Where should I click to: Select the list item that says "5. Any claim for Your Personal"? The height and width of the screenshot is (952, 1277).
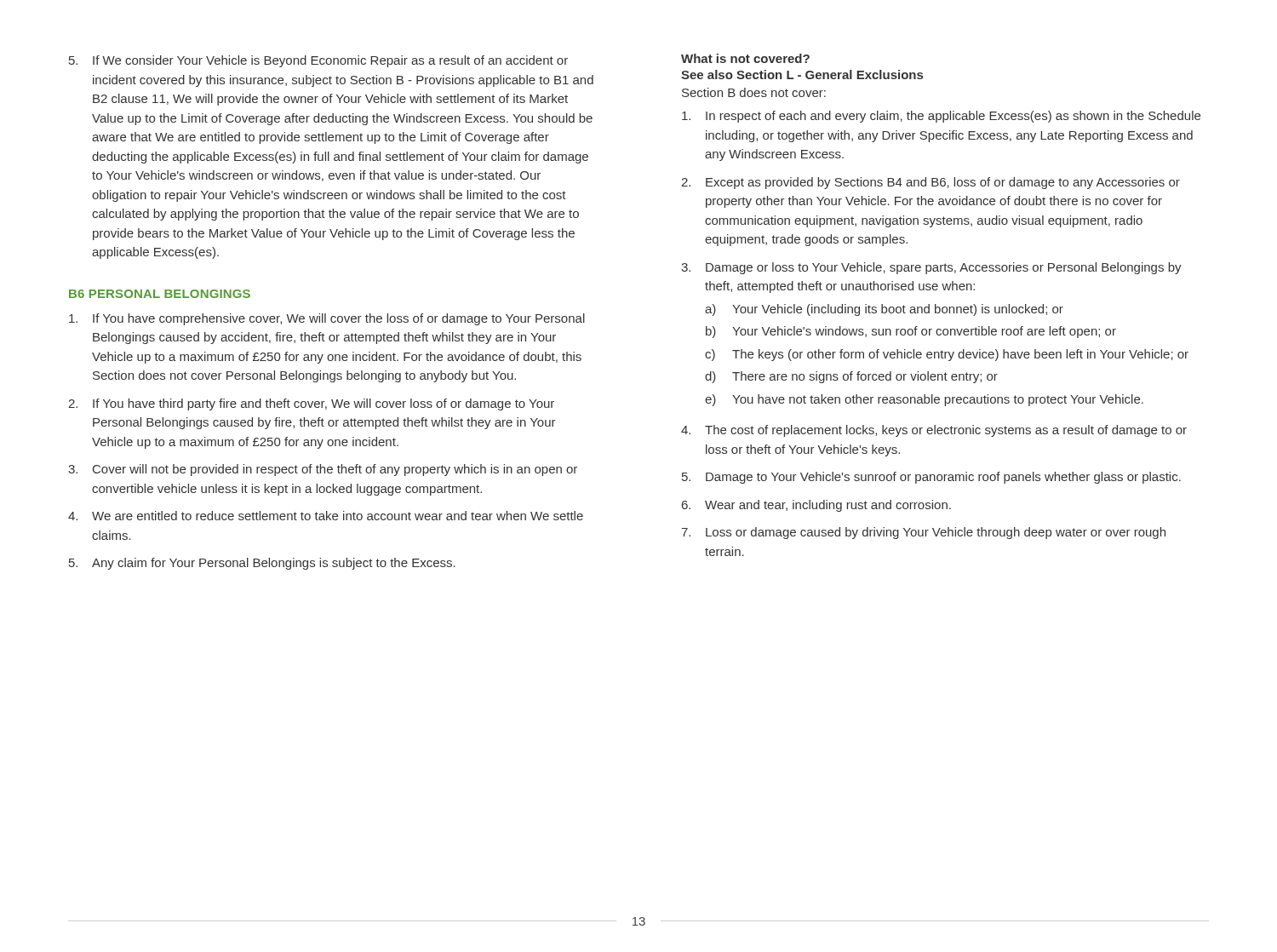tap(332, 563)
